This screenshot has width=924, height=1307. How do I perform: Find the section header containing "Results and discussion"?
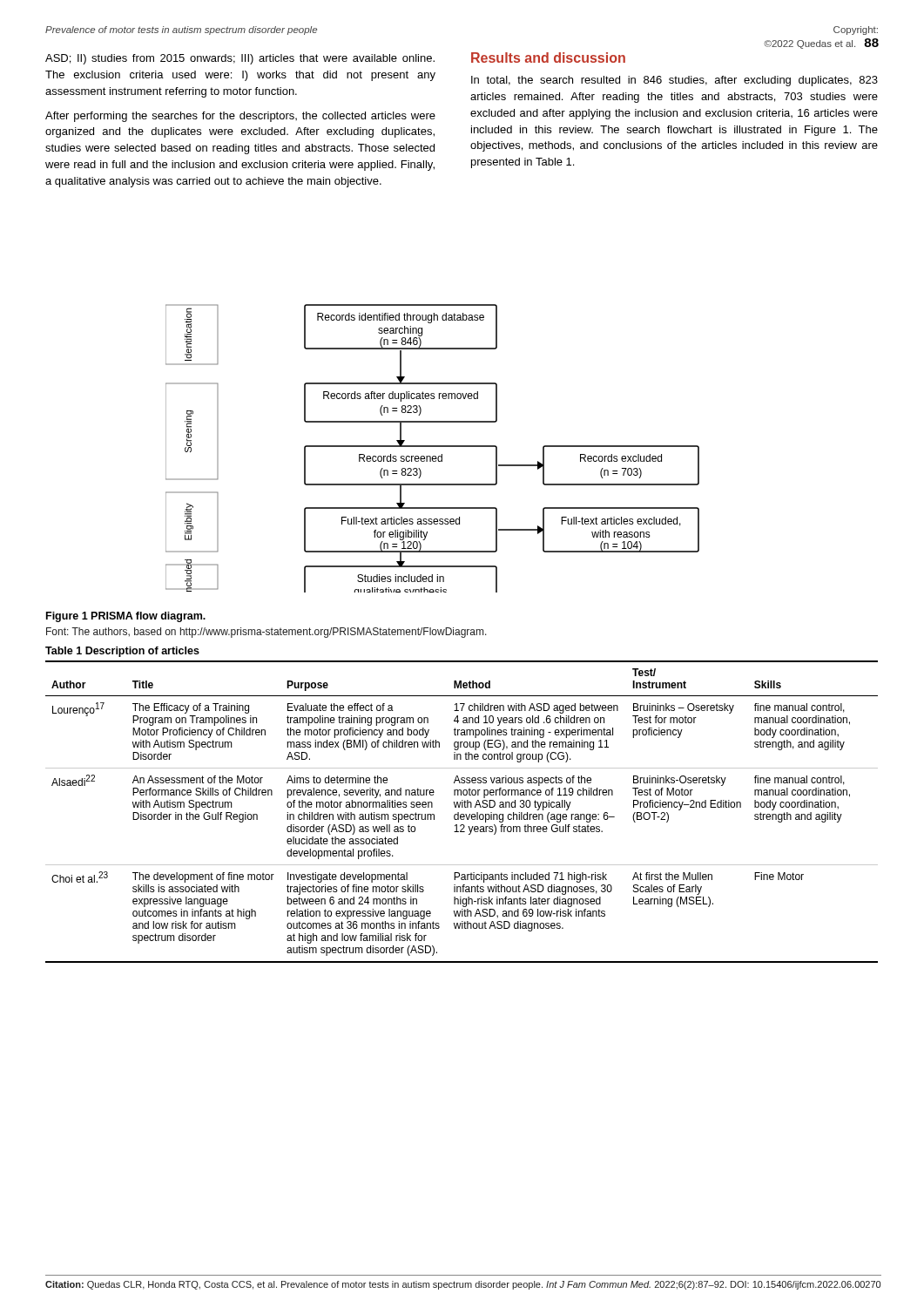(x=548, y=58)
